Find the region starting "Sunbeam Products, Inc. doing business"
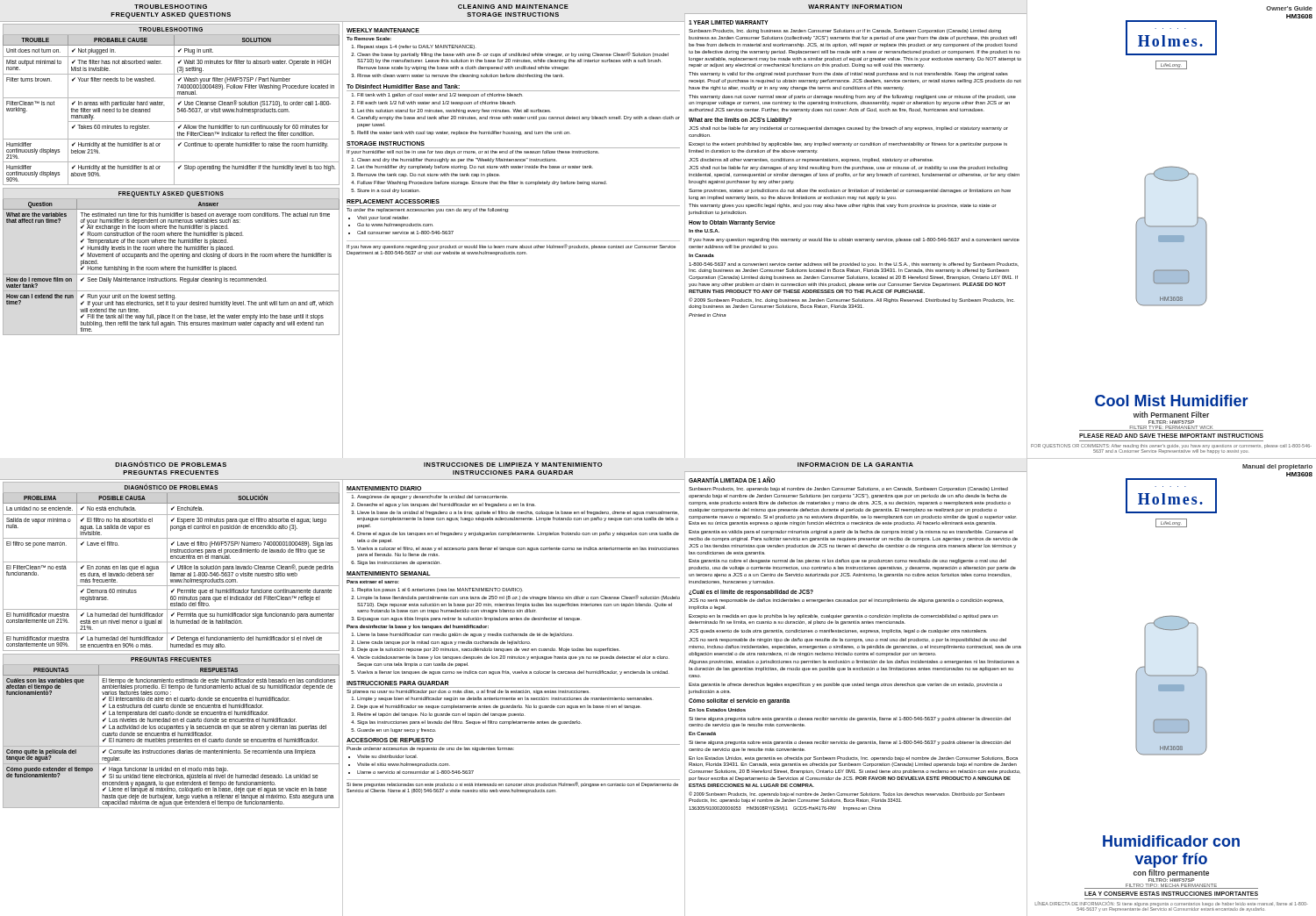The width and height of the screenshot is (1316, 916). coord(855,71)
